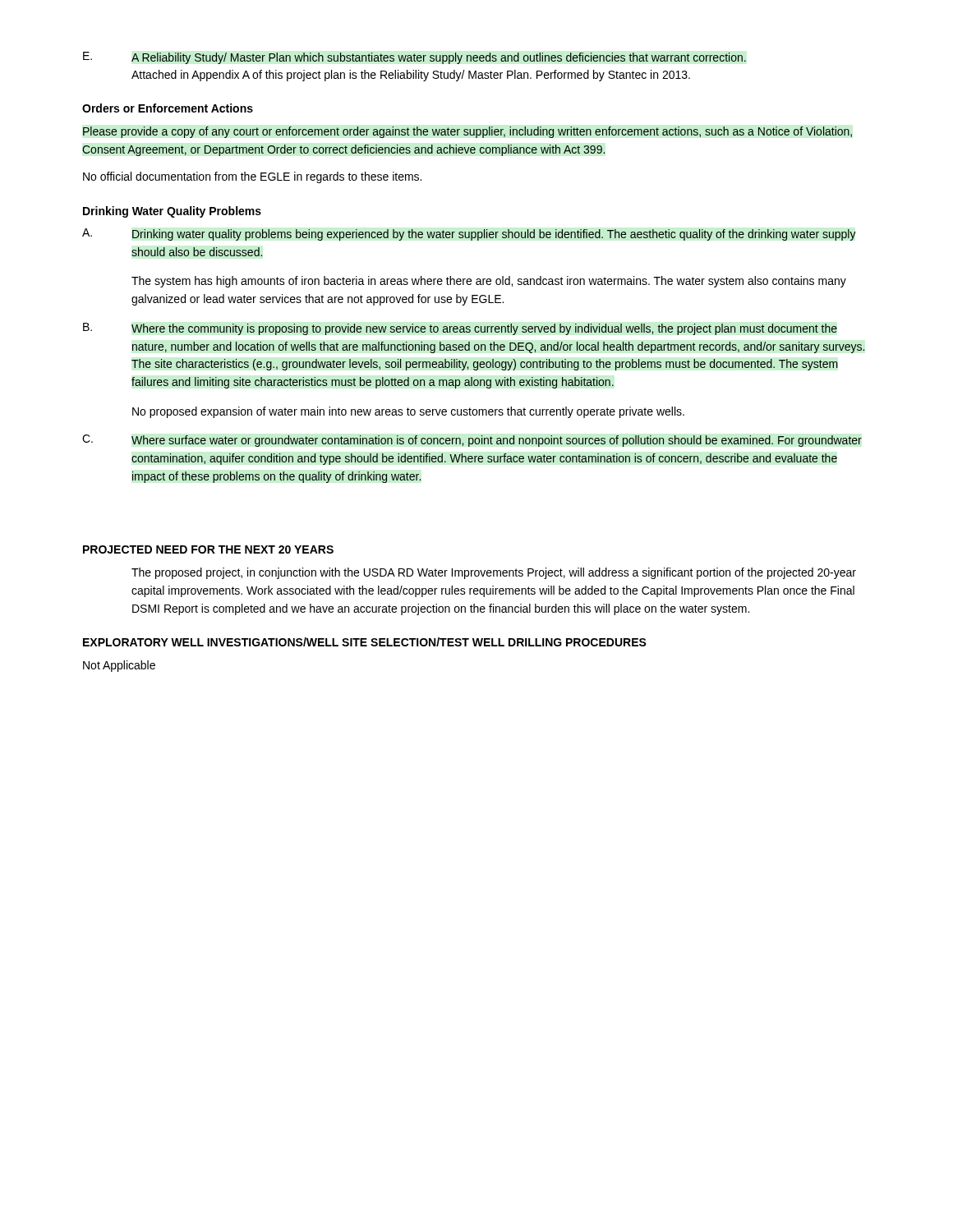The height and width of the screenshot is (1232, 953).
Task: Find the block on this page that starts "The system has high amounts"
Action: coord(489,290)
